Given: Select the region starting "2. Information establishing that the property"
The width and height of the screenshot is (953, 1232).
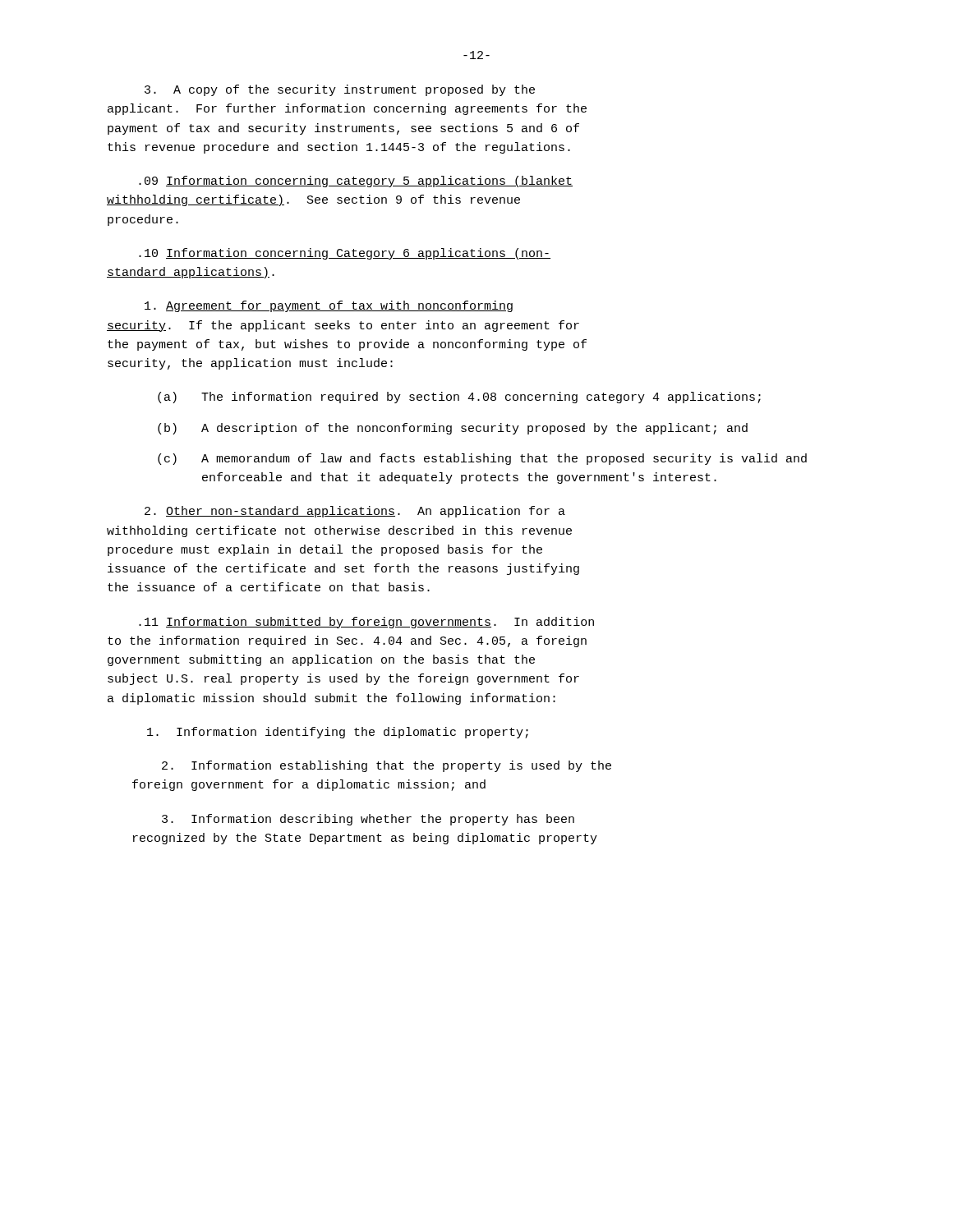Looking at the screenshot, I should (372, 776).
